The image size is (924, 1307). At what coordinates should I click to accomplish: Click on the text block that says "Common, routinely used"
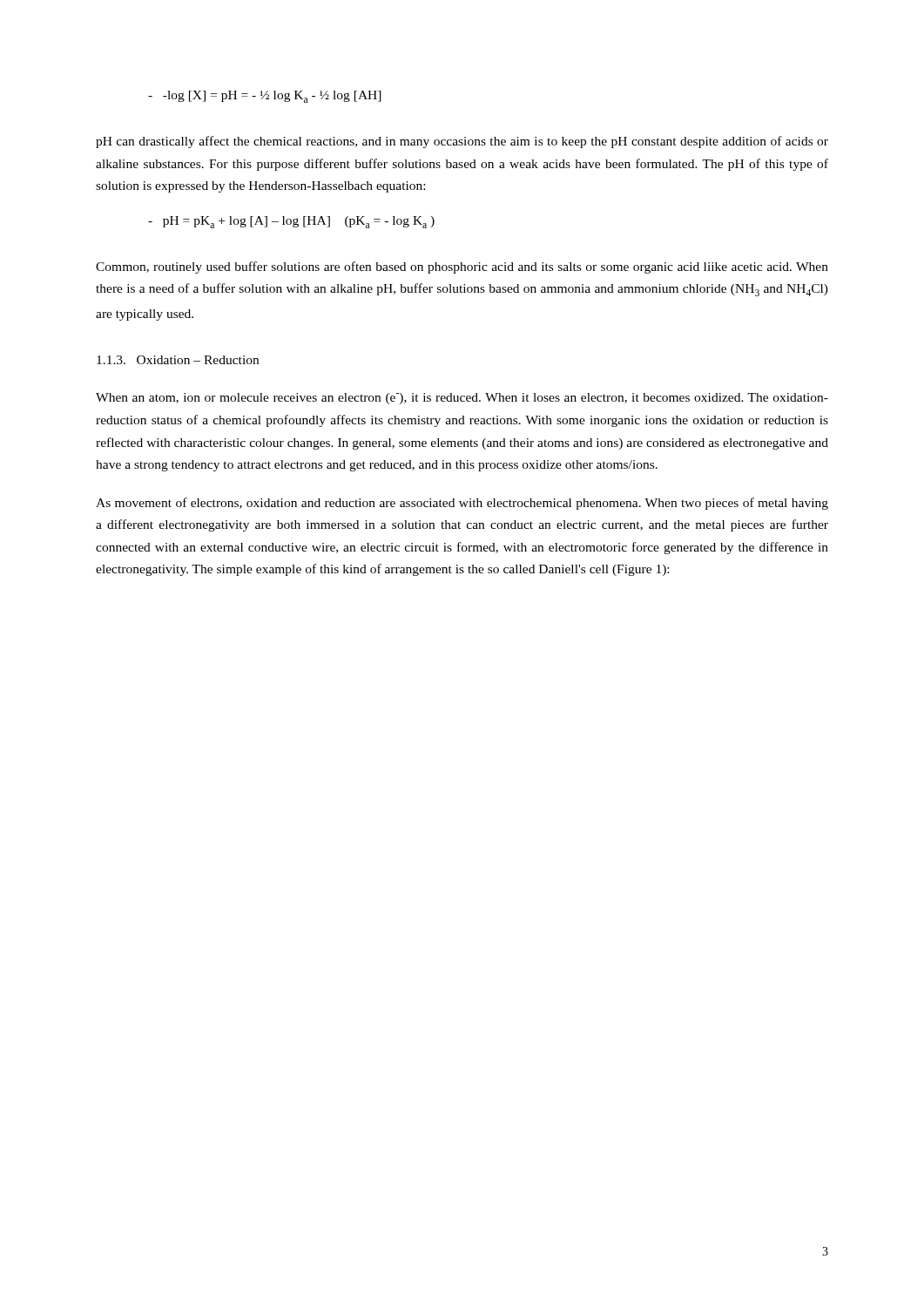coord(462,290)
